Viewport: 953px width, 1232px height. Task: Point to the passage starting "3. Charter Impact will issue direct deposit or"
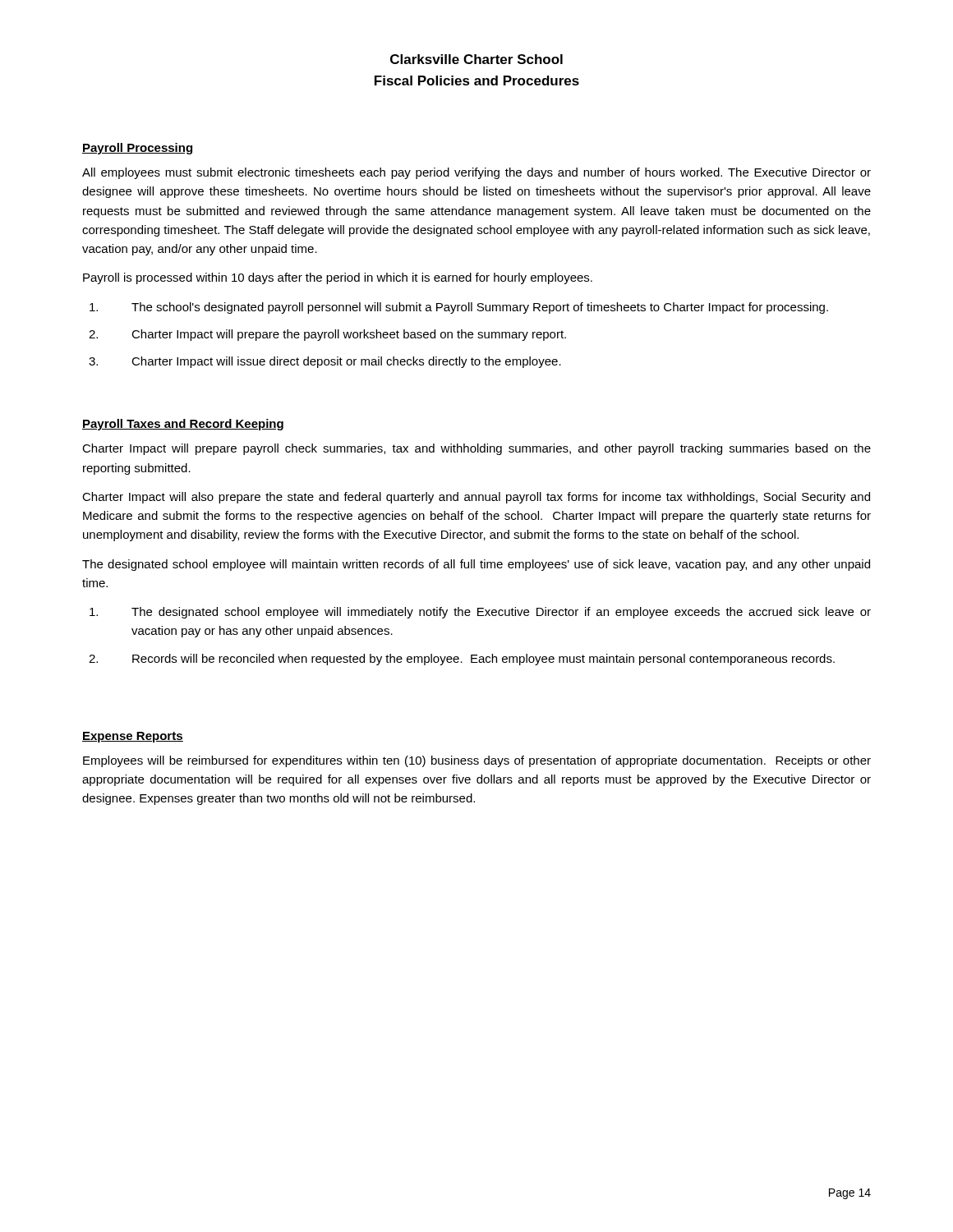coord(476,361)
